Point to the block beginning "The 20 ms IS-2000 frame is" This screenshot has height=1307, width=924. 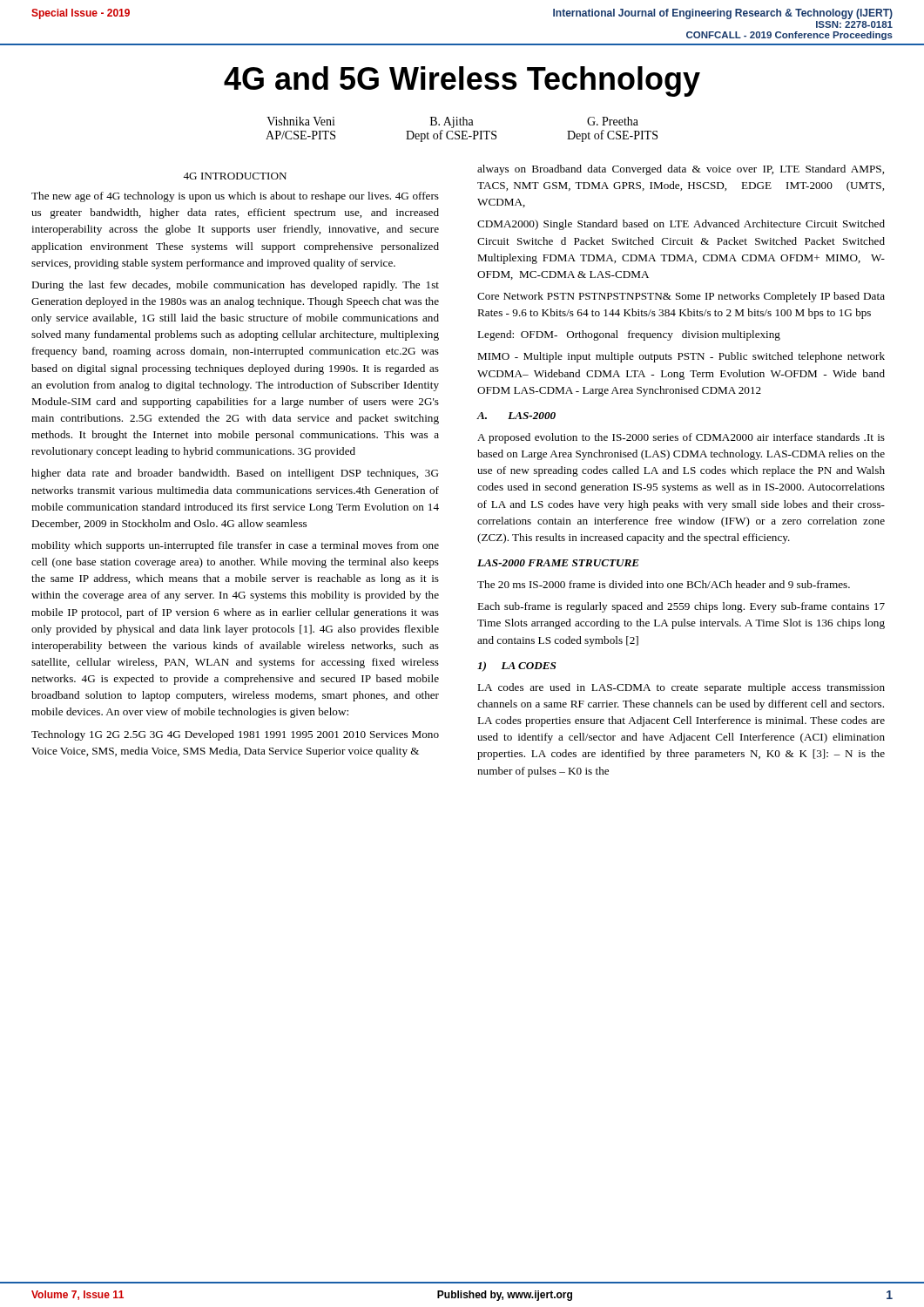click(681, 612)
